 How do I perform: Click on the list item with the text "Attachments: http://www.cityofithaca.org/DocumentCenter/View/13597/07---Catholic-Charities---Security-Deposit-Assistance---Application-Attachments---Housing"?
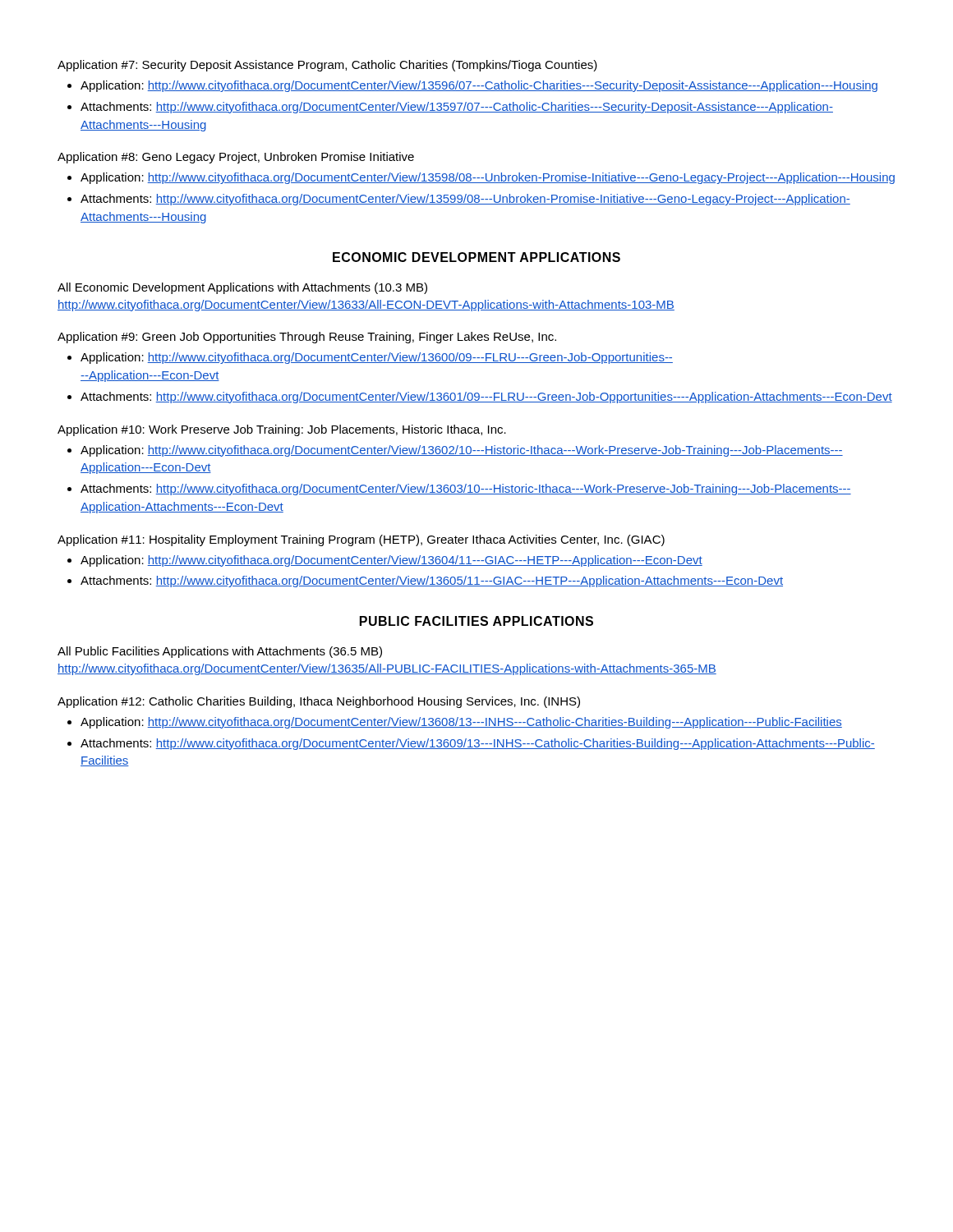click(x=457, y=115)
